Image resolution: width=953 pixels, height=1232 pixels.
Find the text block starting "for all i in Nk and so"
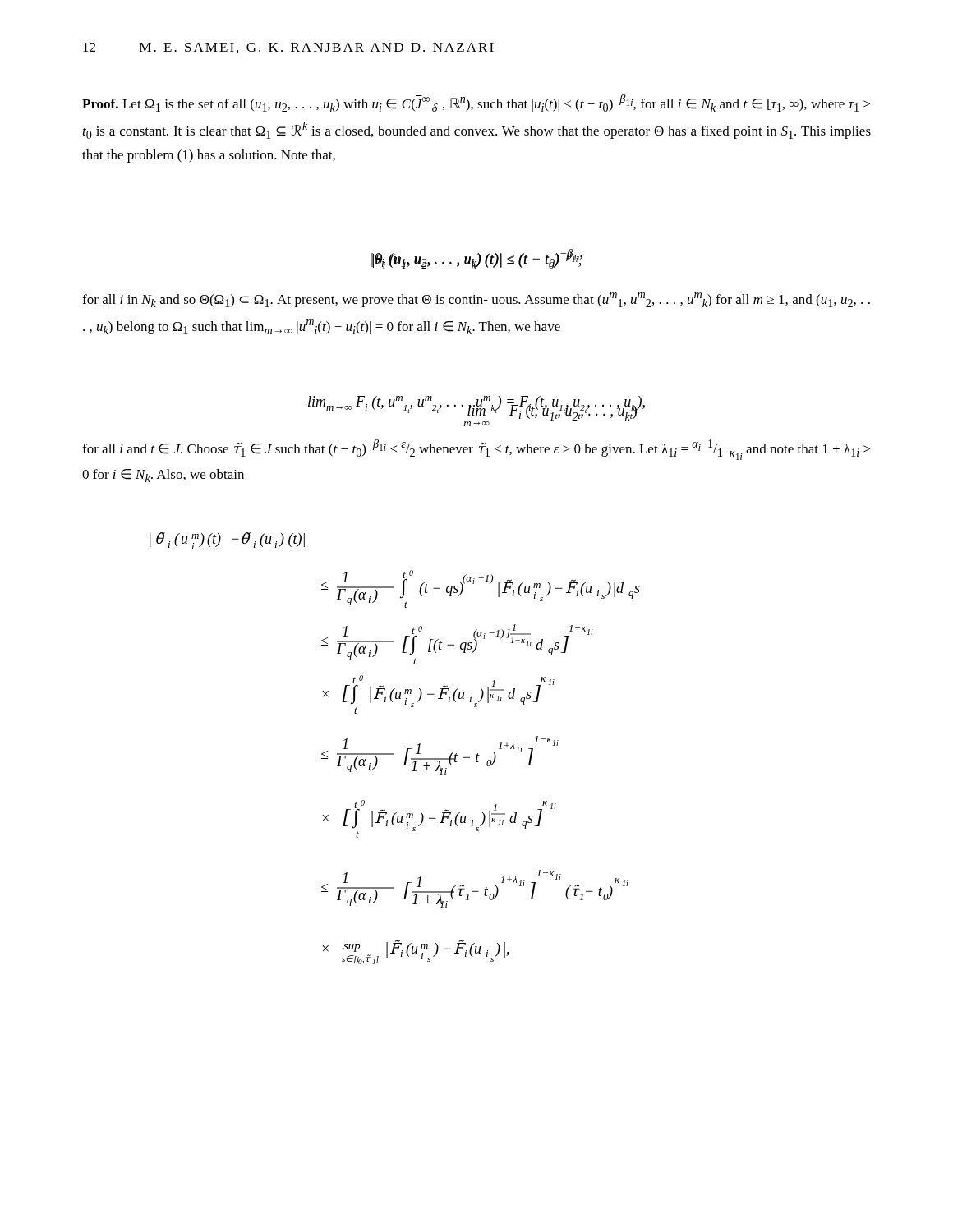(476, 313)
